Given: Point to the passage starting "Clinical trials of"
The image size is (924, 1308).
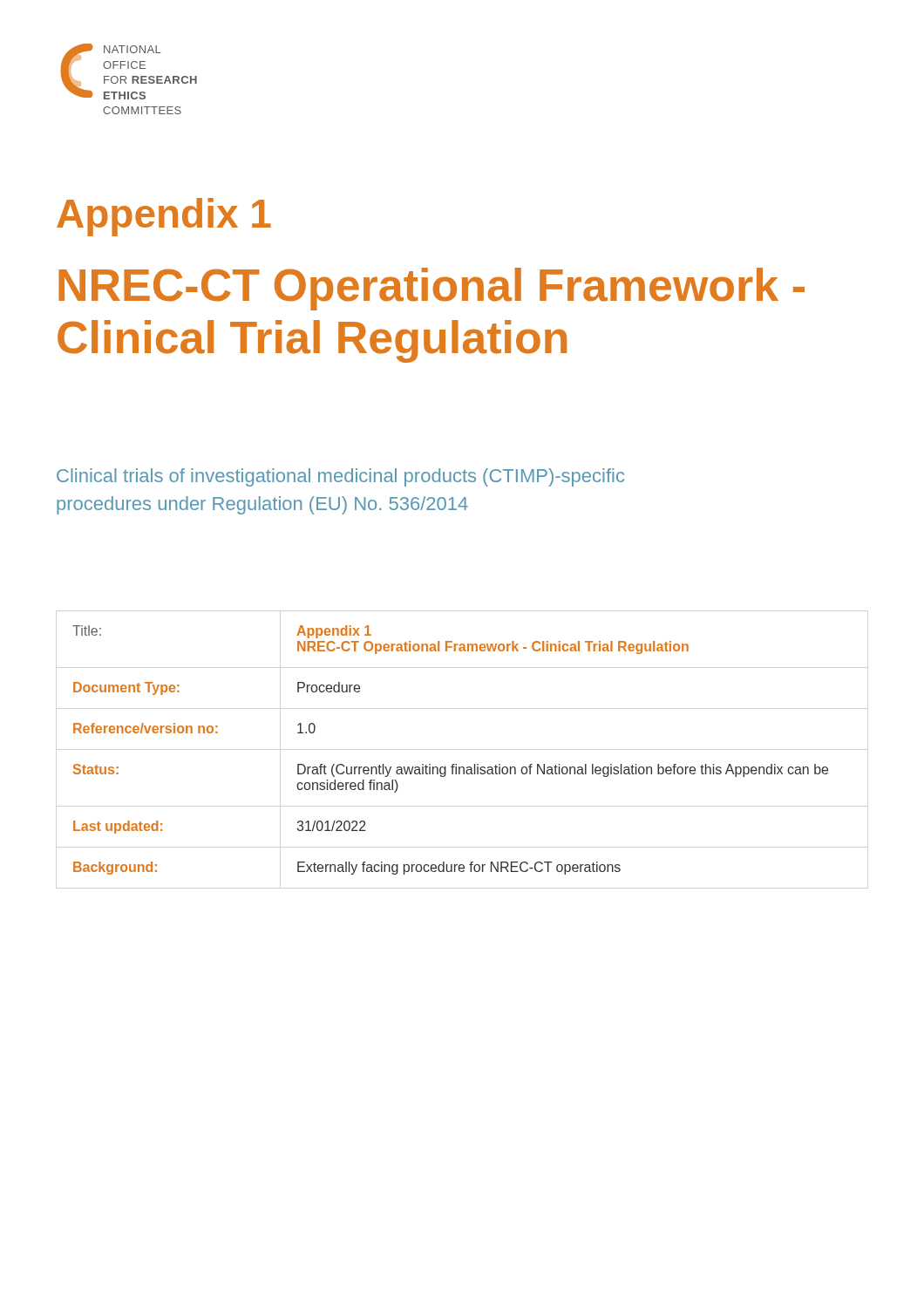Looking at the screenshot, I should [x=340, y=490].
